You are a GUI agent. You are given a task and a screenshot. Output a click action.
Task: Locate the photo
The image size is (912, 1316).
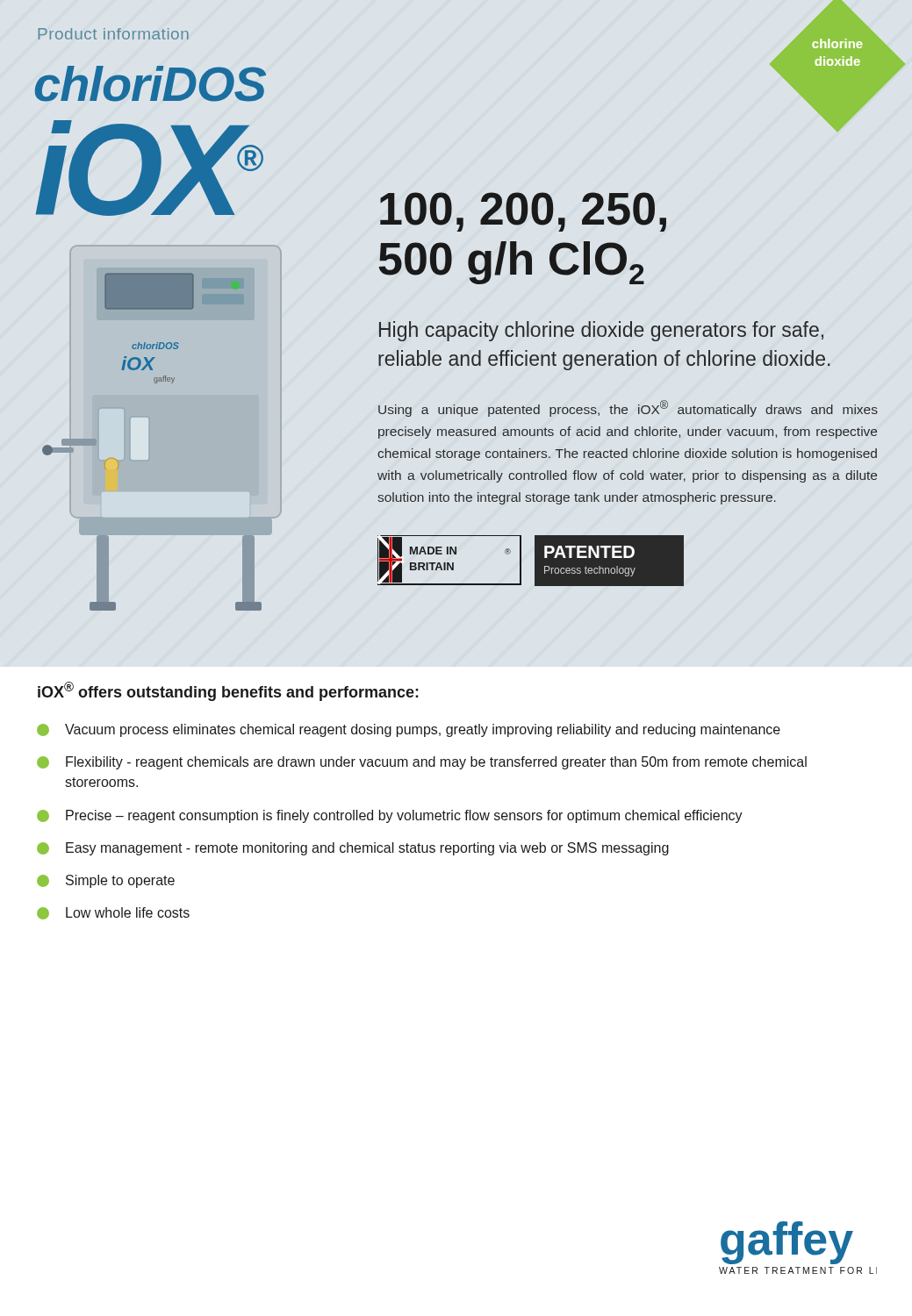(176, 421)
